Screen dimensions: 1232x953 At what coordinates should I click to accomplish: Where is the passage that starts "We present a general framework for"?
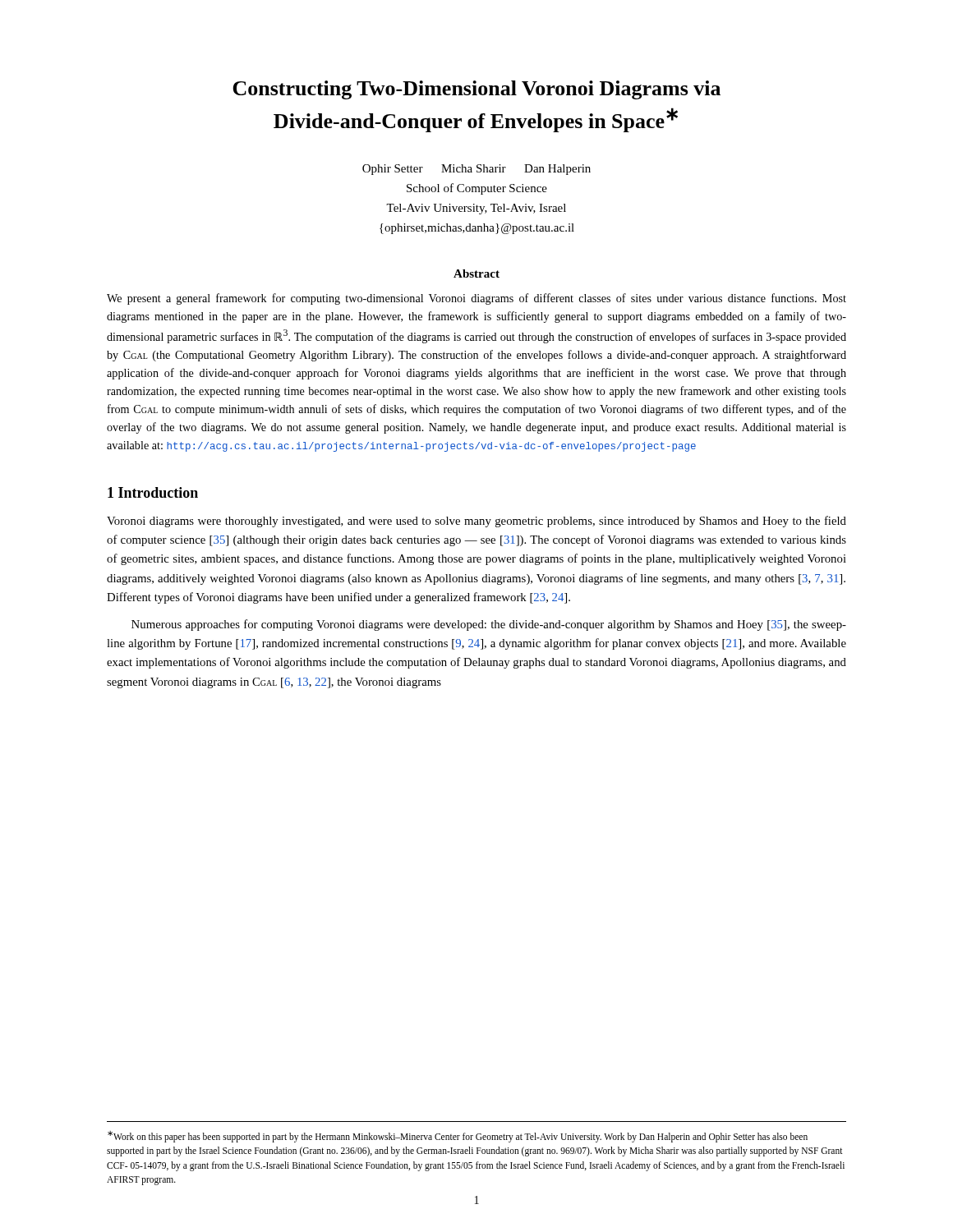[x=476, y=372]
